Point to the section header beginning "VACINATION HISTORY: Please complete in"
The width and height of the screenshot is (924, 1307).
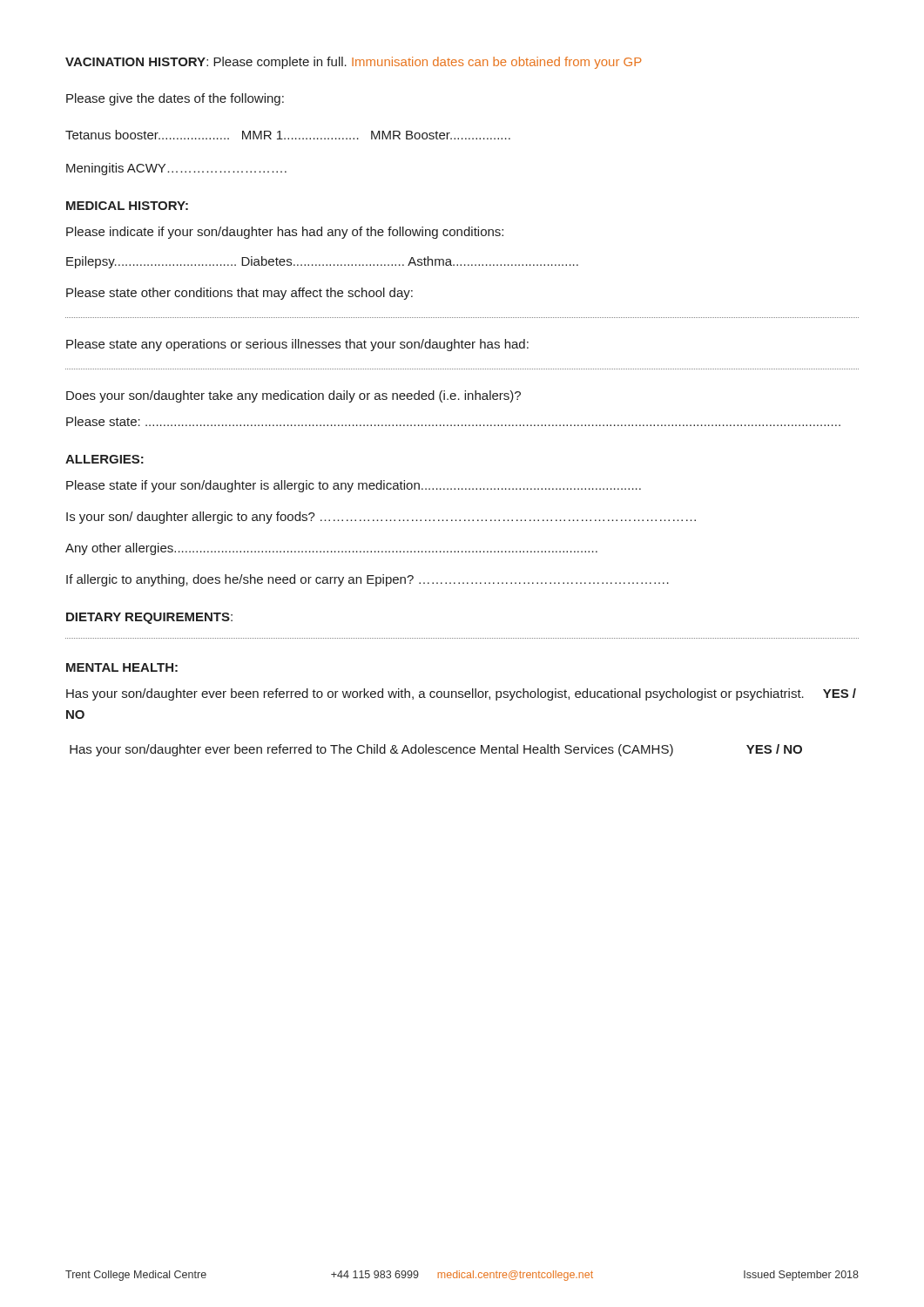coord(354,61)
